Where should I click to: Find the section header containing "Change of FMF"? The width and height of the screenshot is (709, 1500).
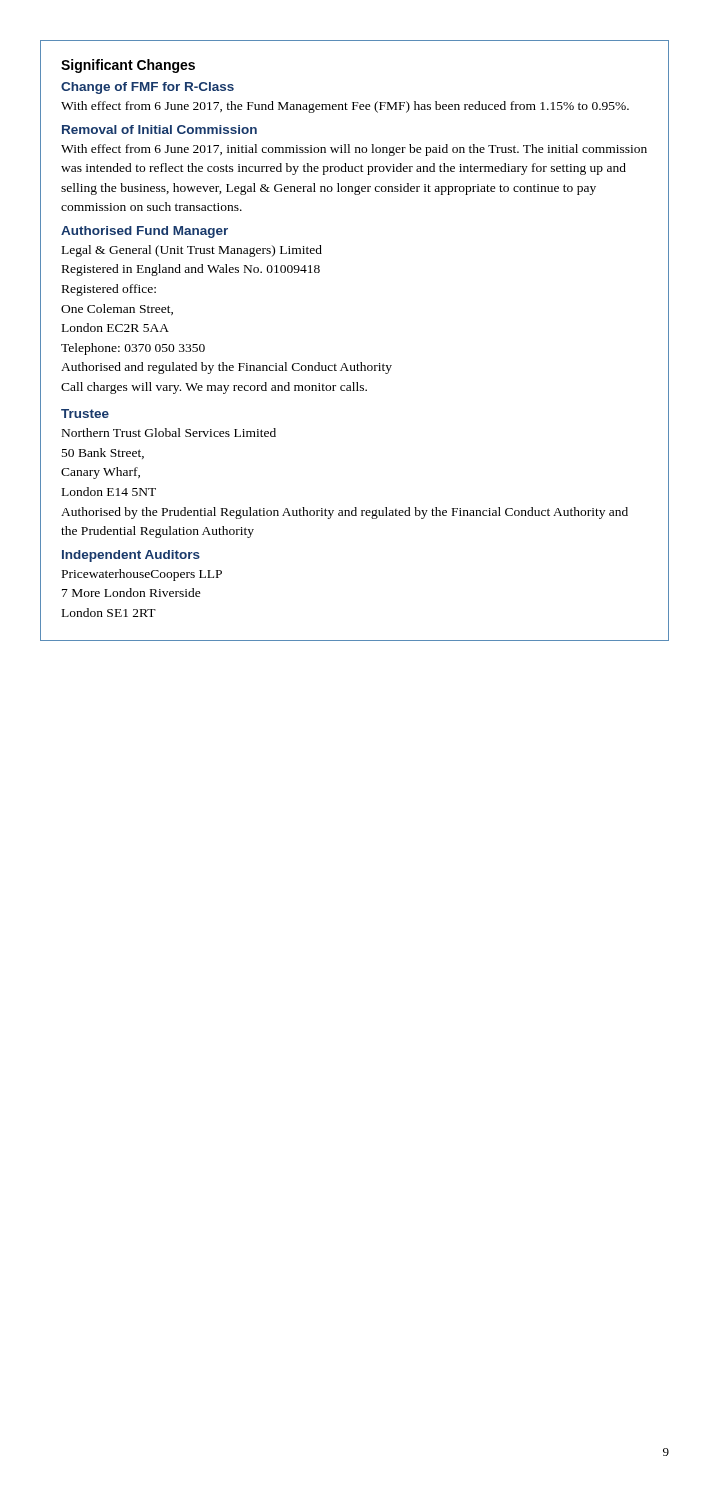point(148,88)
